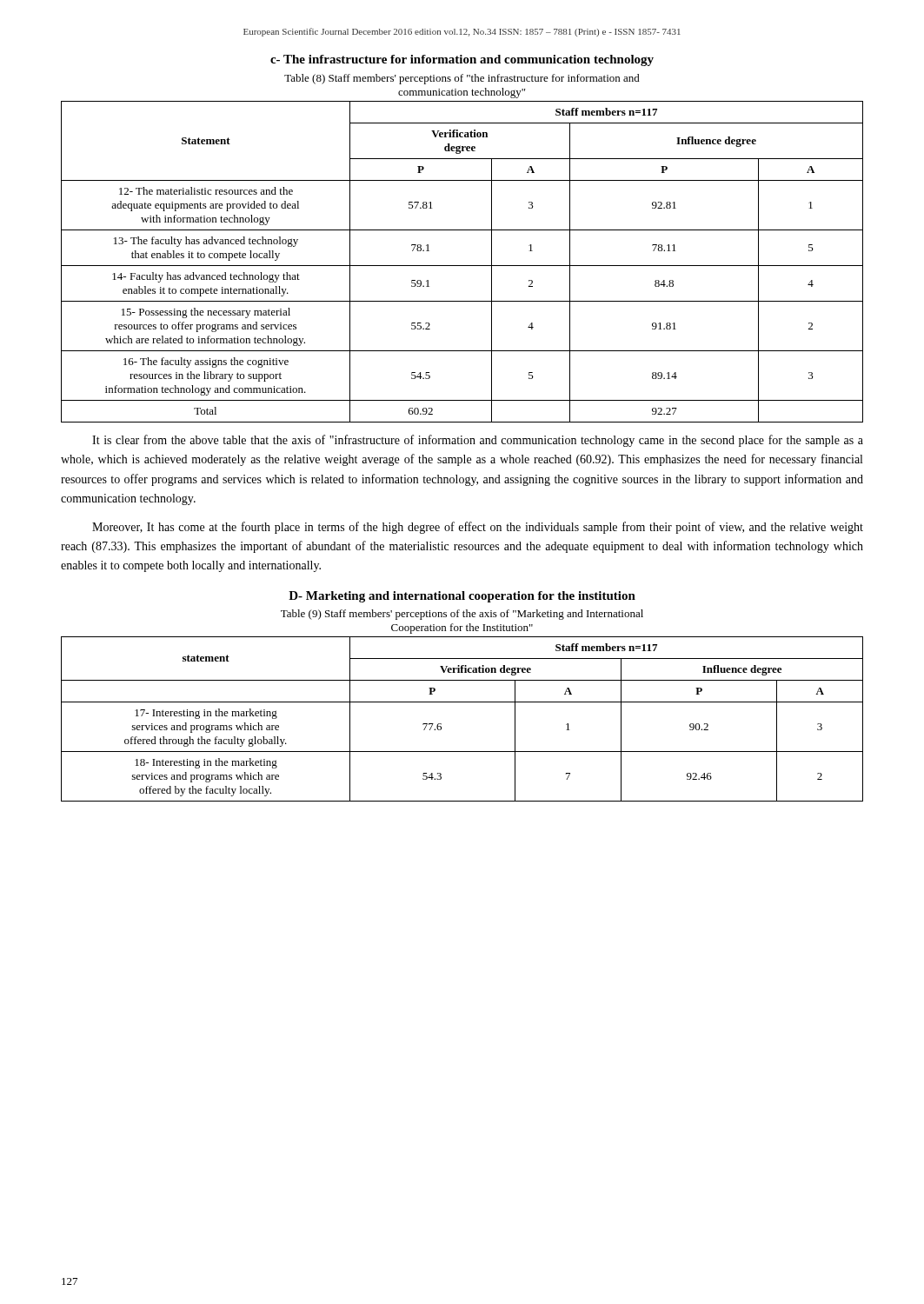Viewport: 924px width, 1304px height.
Task: Point to the region starting "It is clear from the above table that"
Action: 462,470
